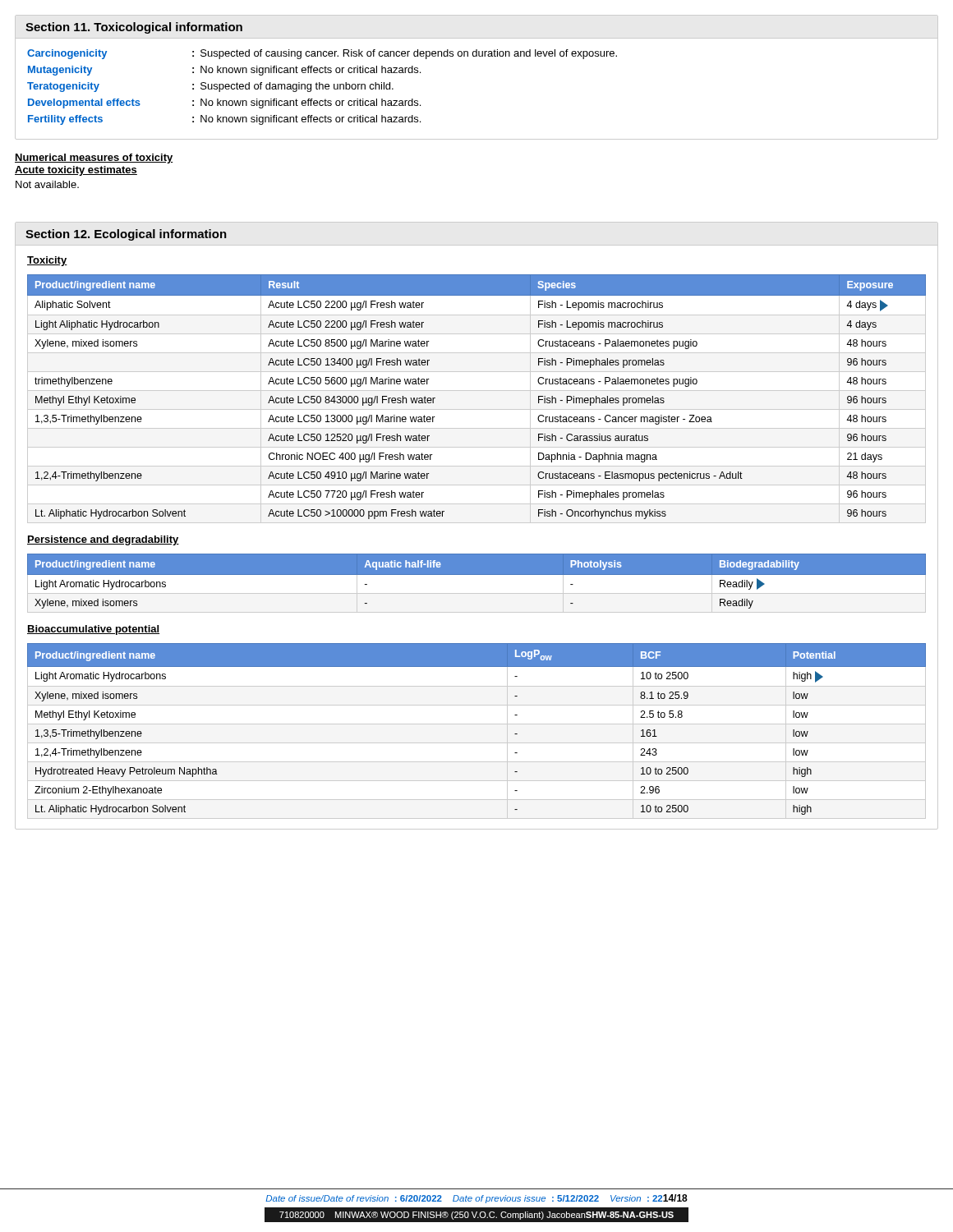953x1232 pixels.
Task: Locate the section header that says "Persistence and degradability"
Action: [x=103, y=539]
